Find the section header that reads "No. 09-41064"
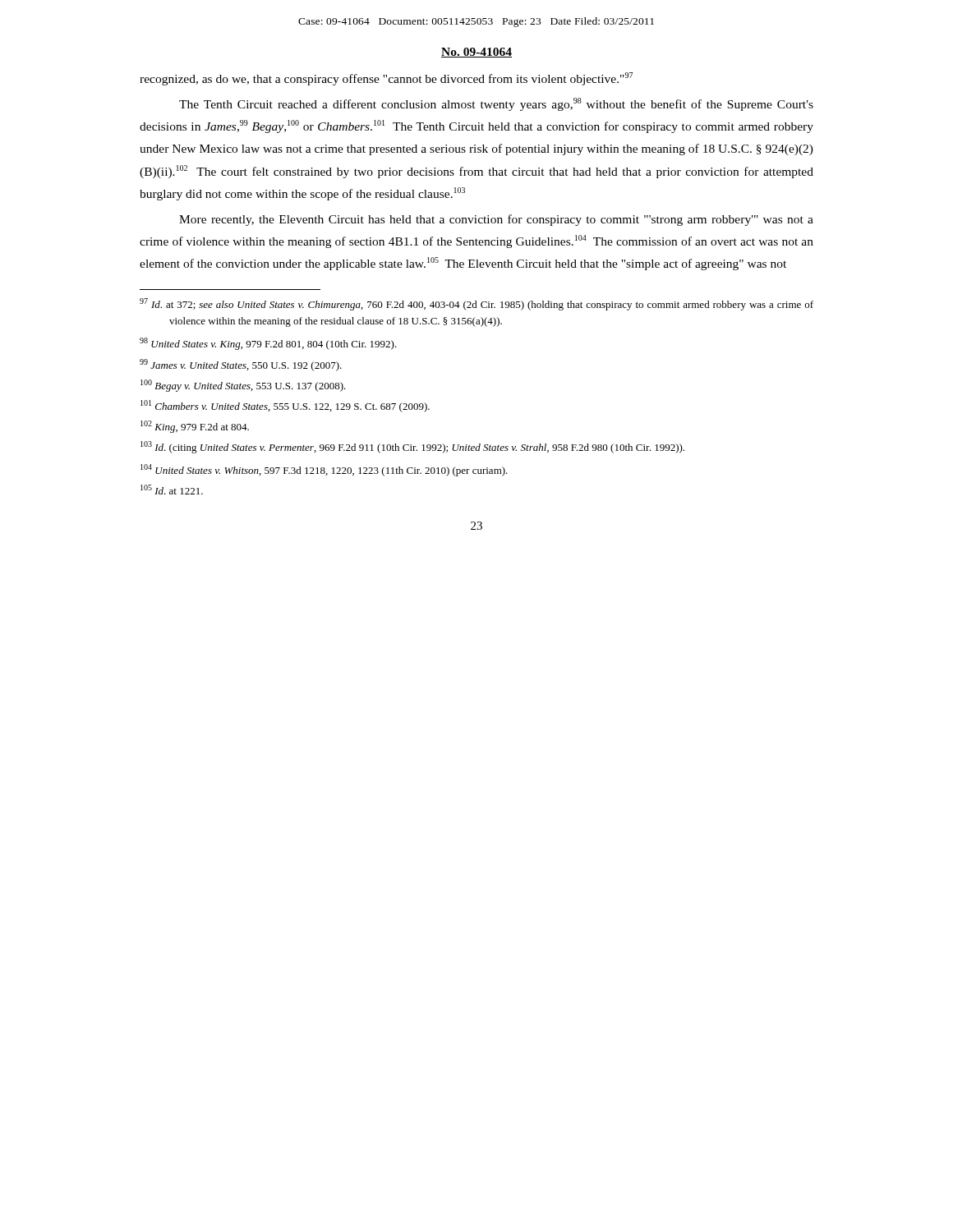Screen dimensions: 1232x953 (x=476, y=51)
